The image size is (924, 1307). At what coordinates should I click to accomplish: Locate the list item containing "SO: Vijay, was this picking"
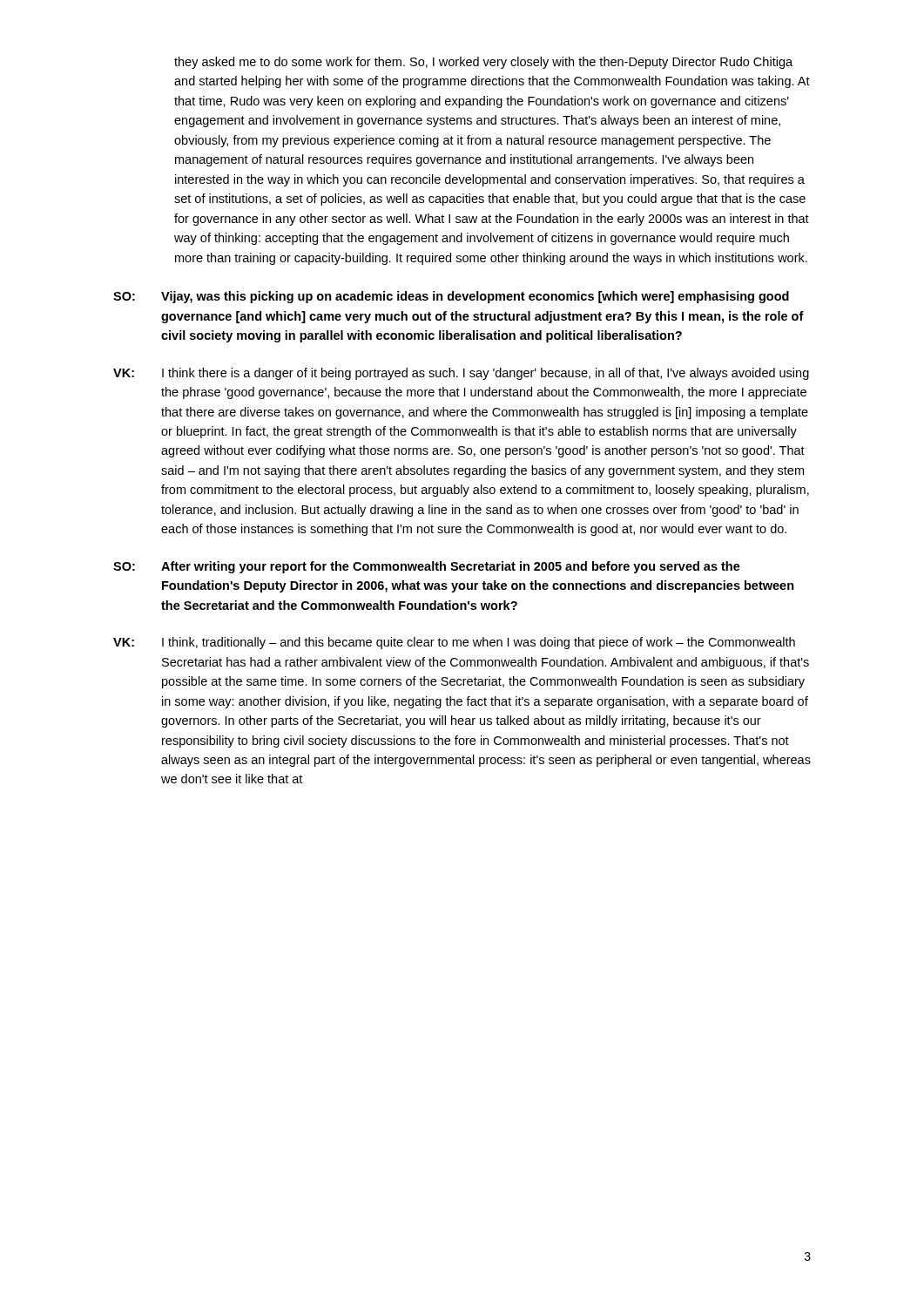click(462, 316)
